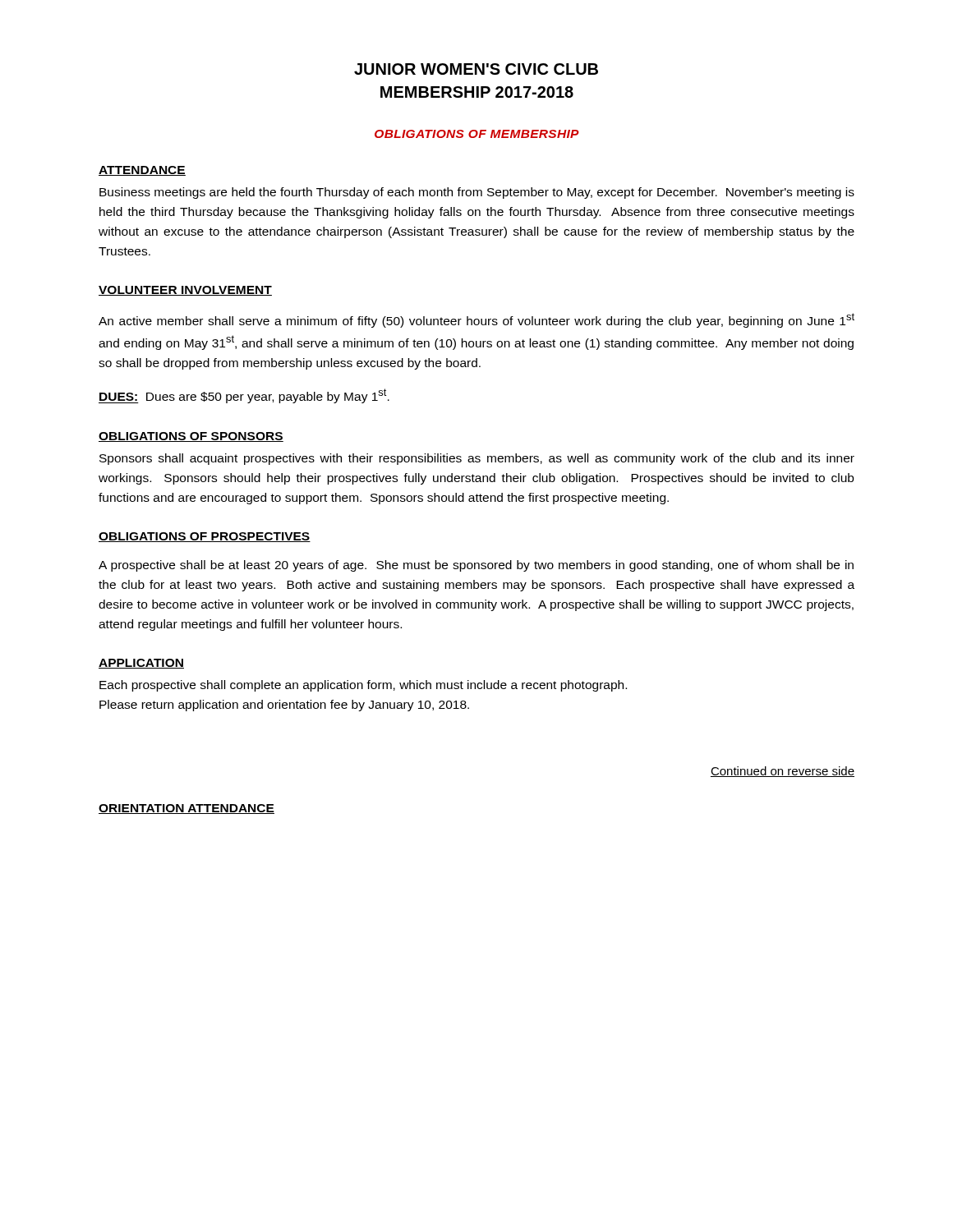Find the text starting "Each prospective shall complete an application form, which"
Screen dimensions: 1232x953
point(363,694)
